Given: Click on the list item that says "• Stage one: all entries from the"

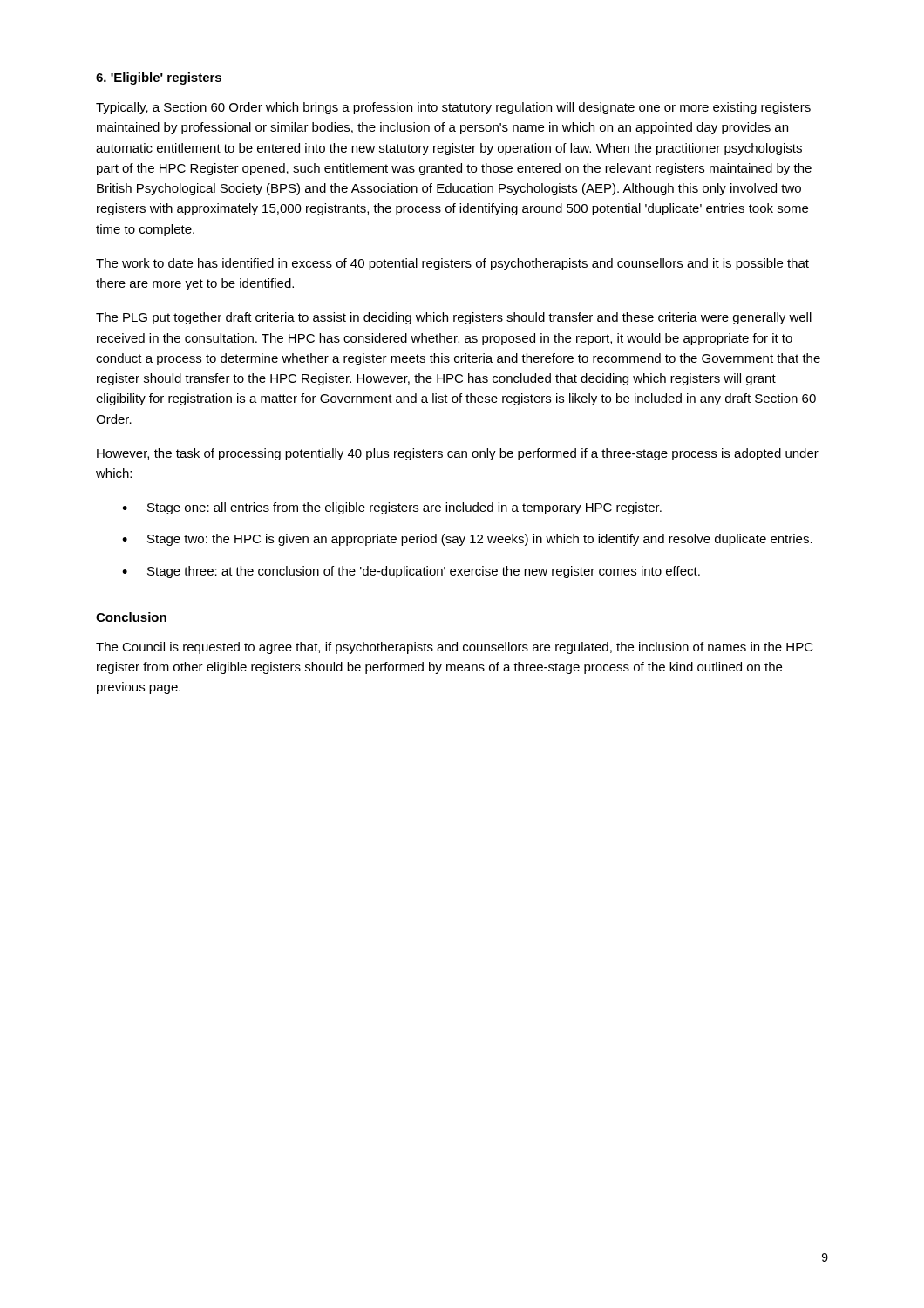Looking at the screenshot, I should coord(475,509).
